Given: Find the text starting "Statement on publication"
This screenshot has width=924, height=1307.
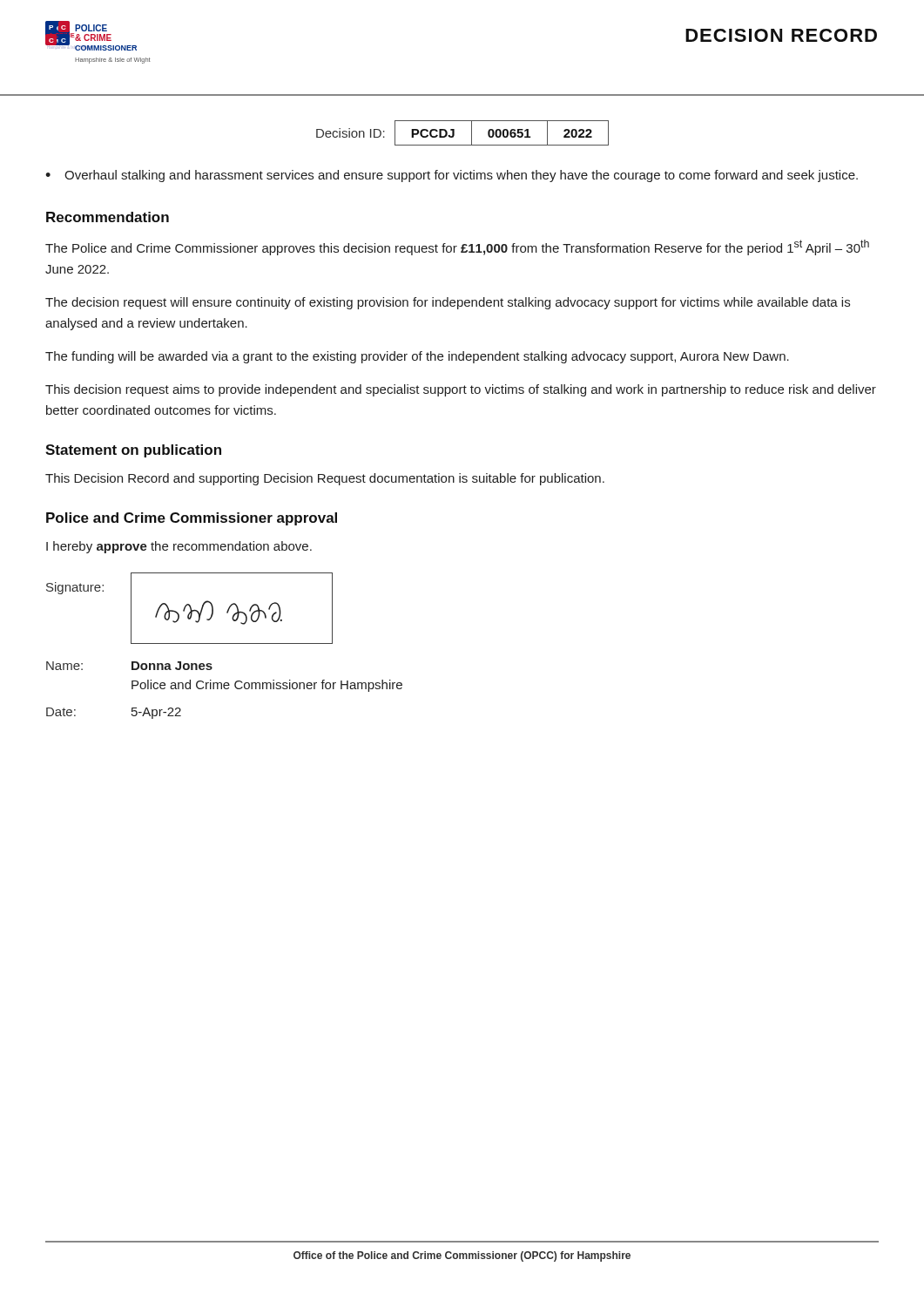Looking at the screenshot, I should (x=134, y=450).
